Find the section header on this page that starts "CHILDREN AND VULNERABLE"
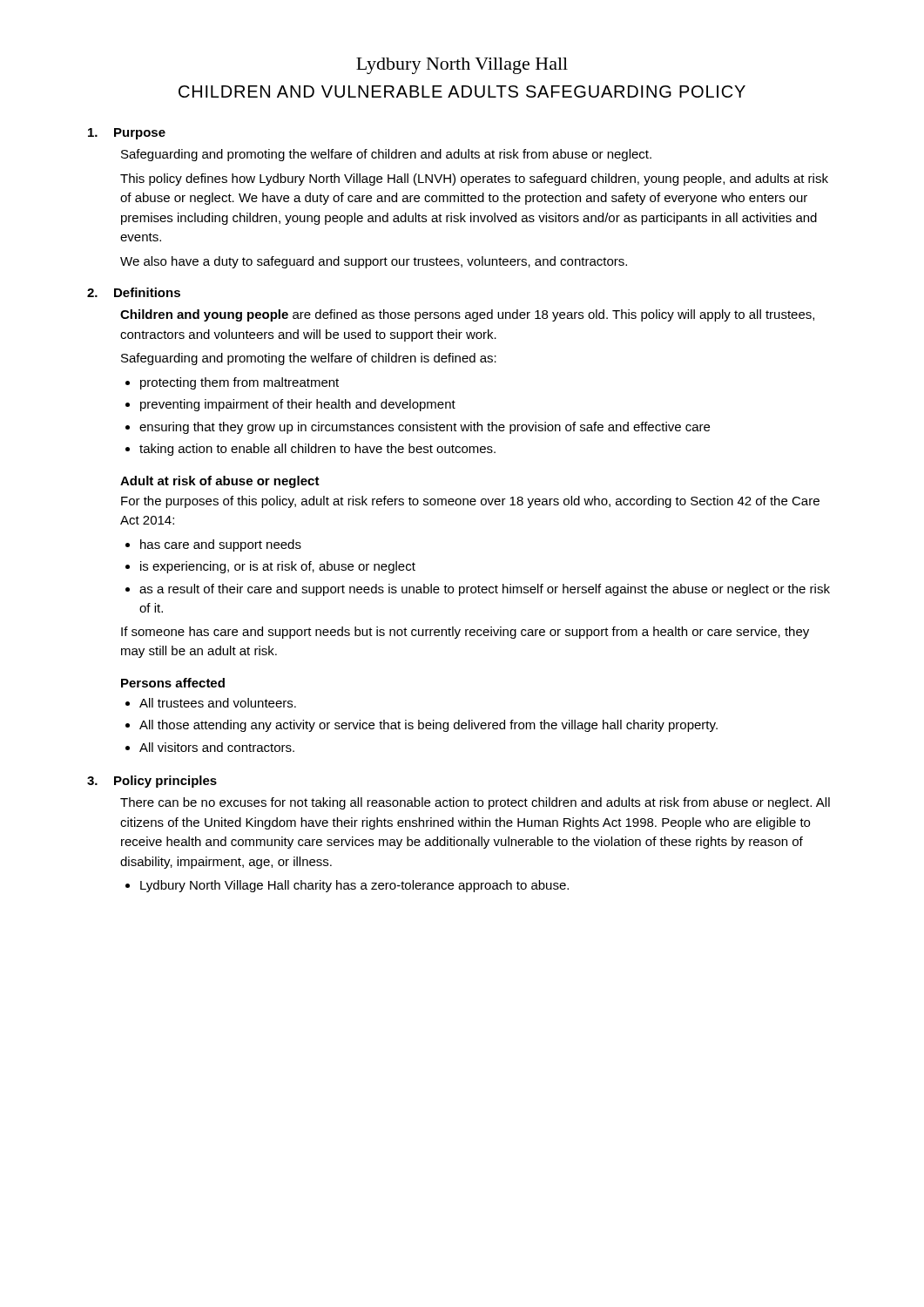Viewport: 924px width, 1307px height. point(462,91)
